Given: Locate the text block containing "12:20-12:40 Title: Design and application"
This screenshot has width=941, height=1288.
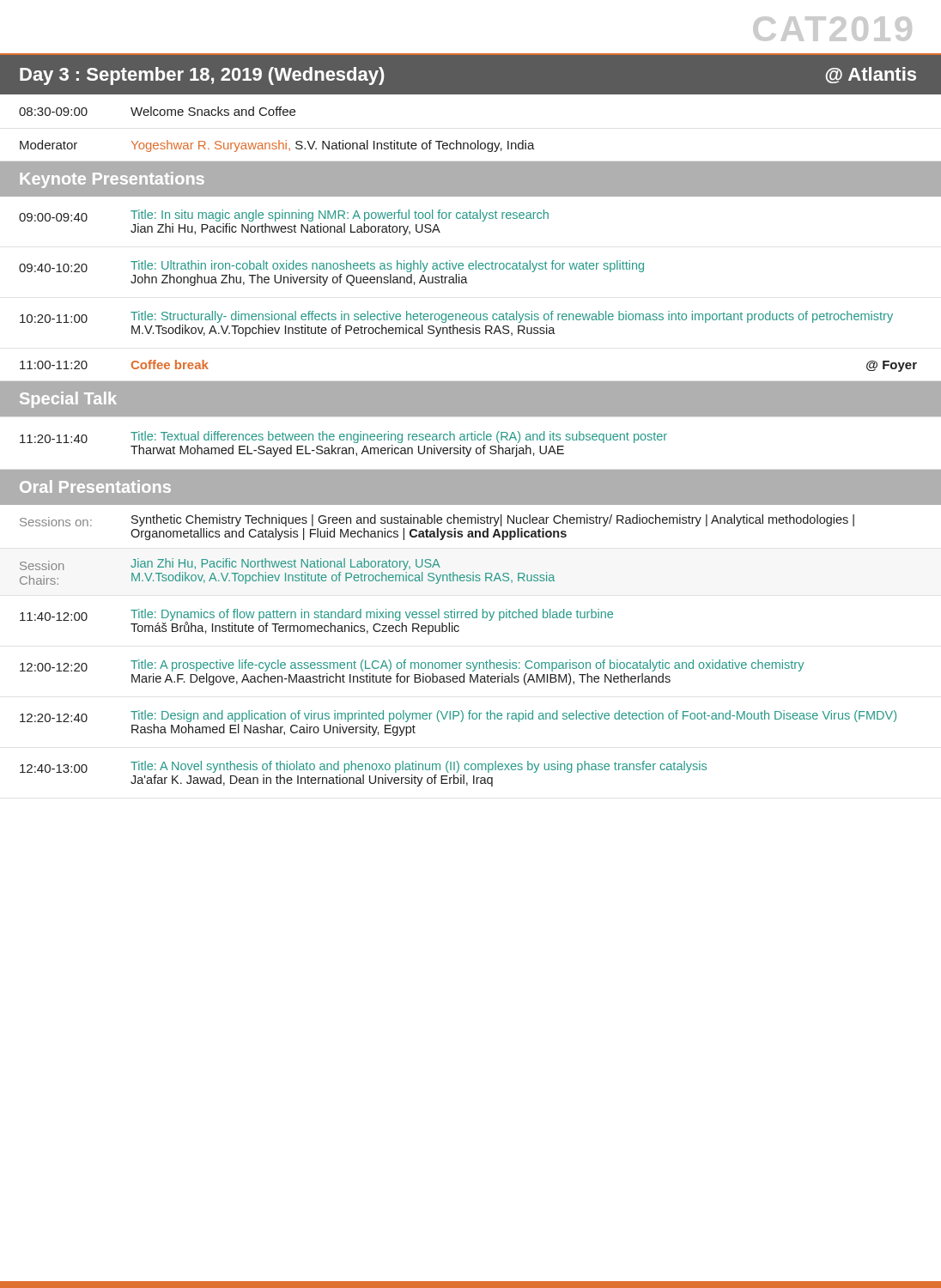Looking at the screenshot, I should [458, 722].
